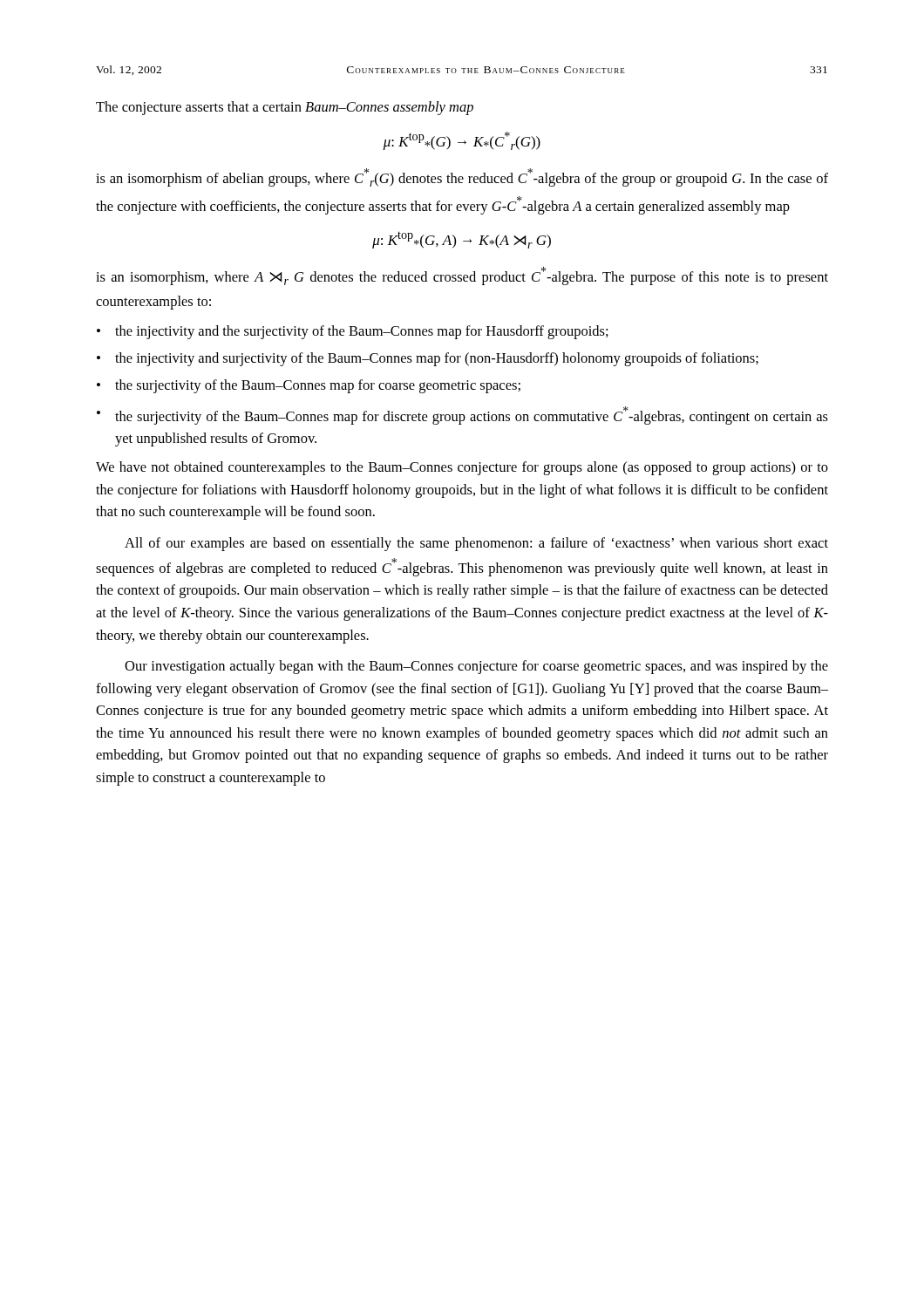
Task: Find the block starting "All of our examples are"
Action: tap(462, 589)
